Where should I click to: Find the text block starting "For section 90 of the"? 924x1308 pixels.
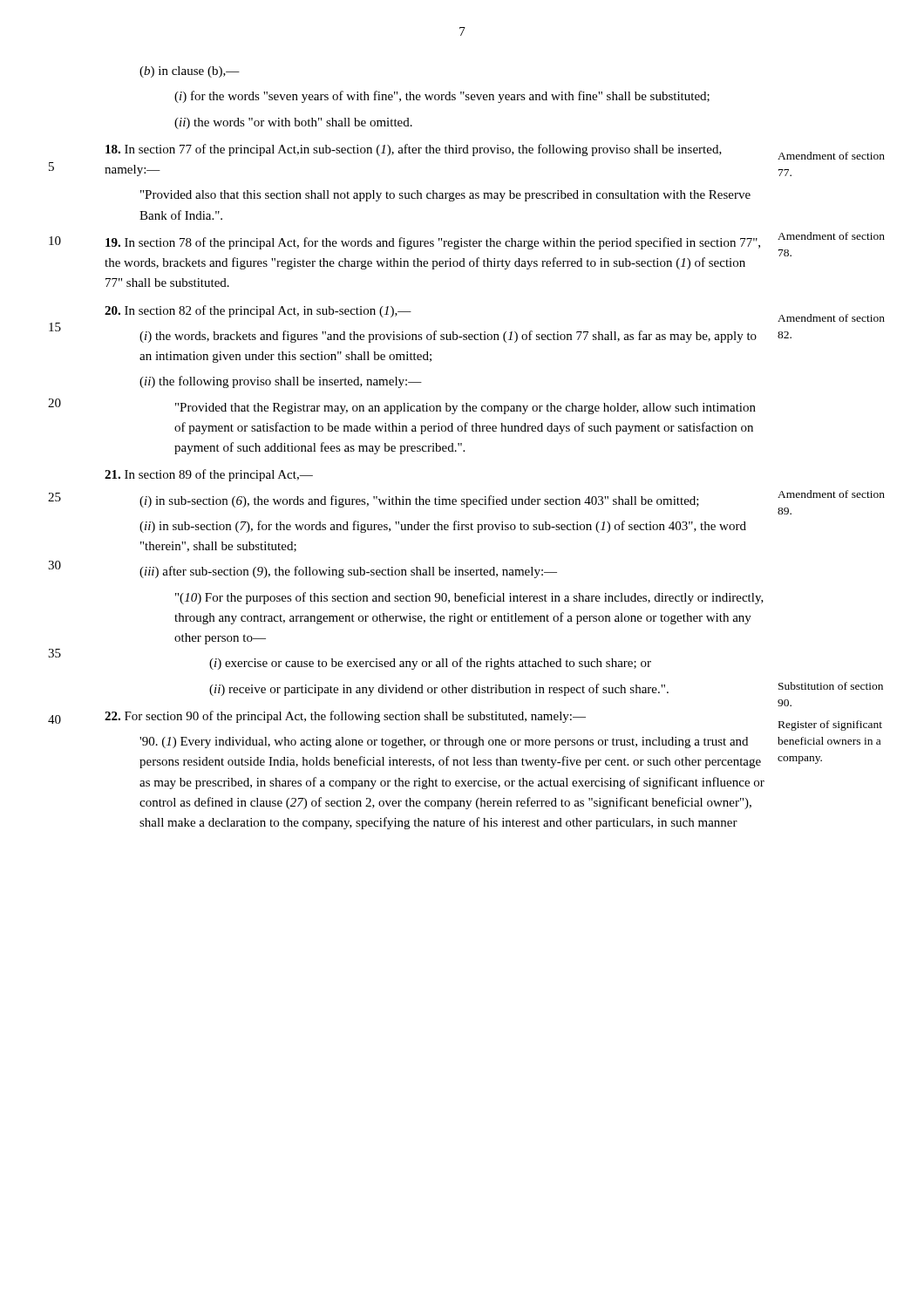[x=436, y=716]
